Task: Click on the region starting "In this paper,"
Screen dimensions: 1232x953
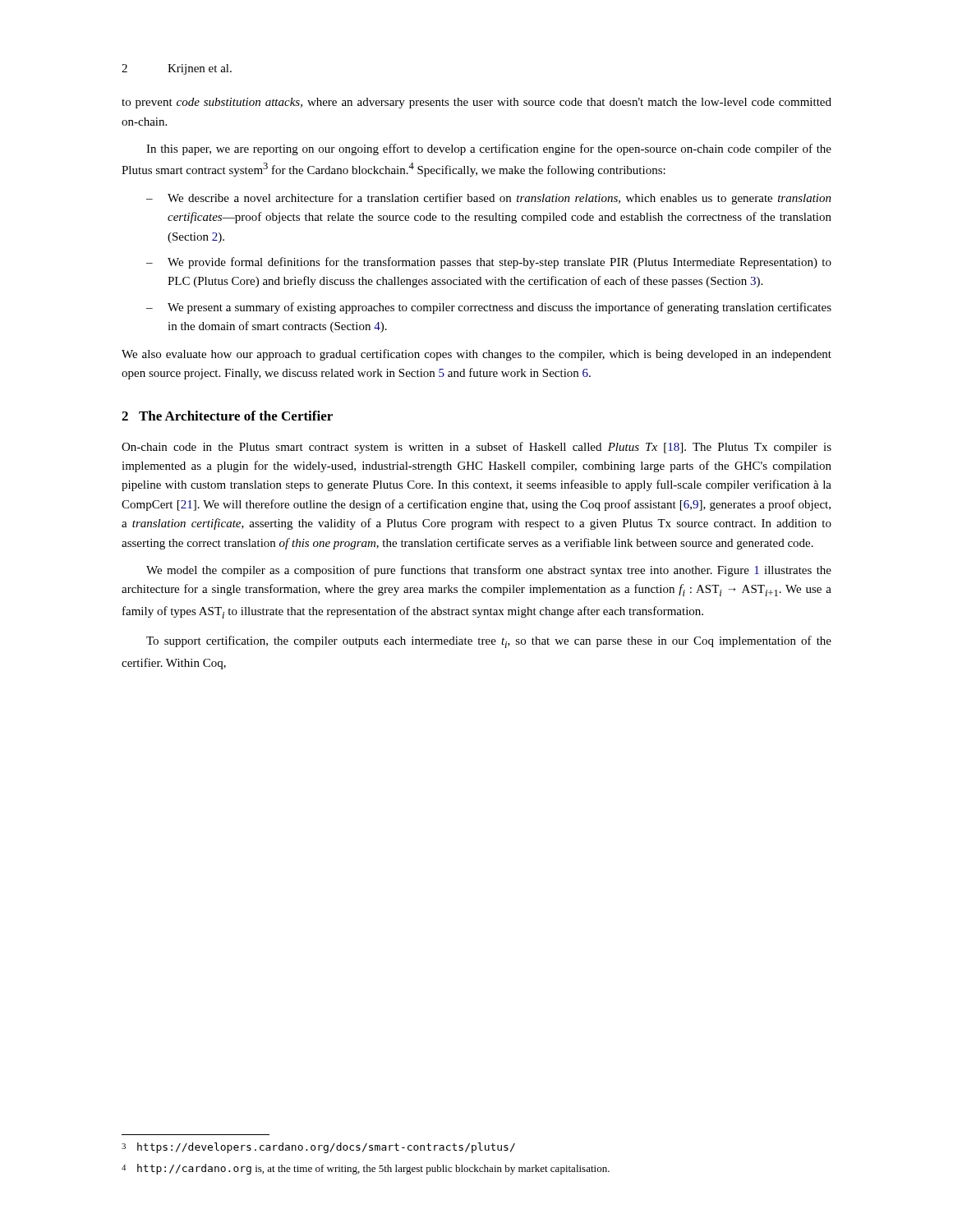Action: [476, 160]
